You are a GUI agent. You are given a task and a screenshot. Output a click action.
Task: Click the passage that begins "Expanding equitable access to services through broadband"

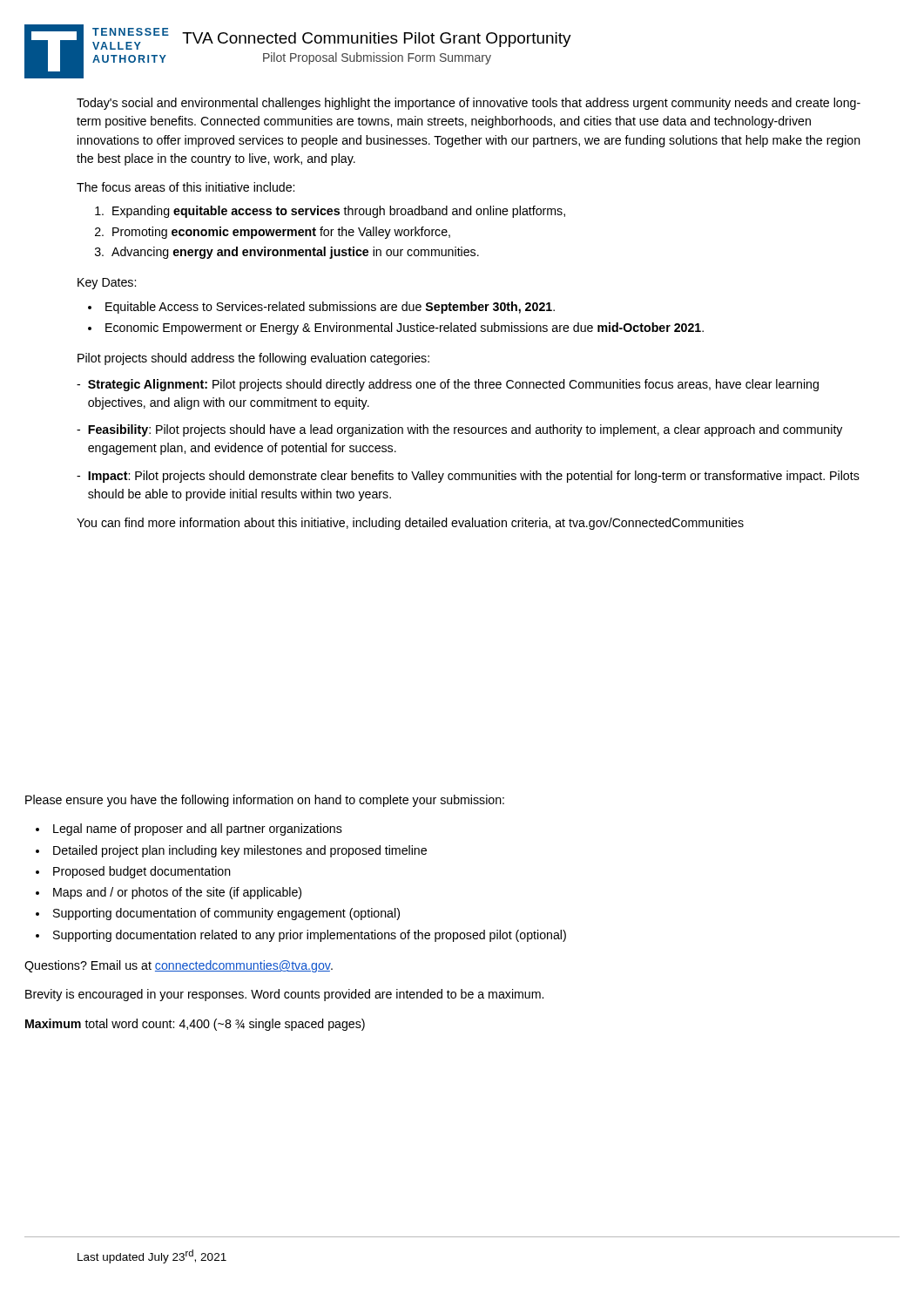pyautogui.click(x=339, y=211)
